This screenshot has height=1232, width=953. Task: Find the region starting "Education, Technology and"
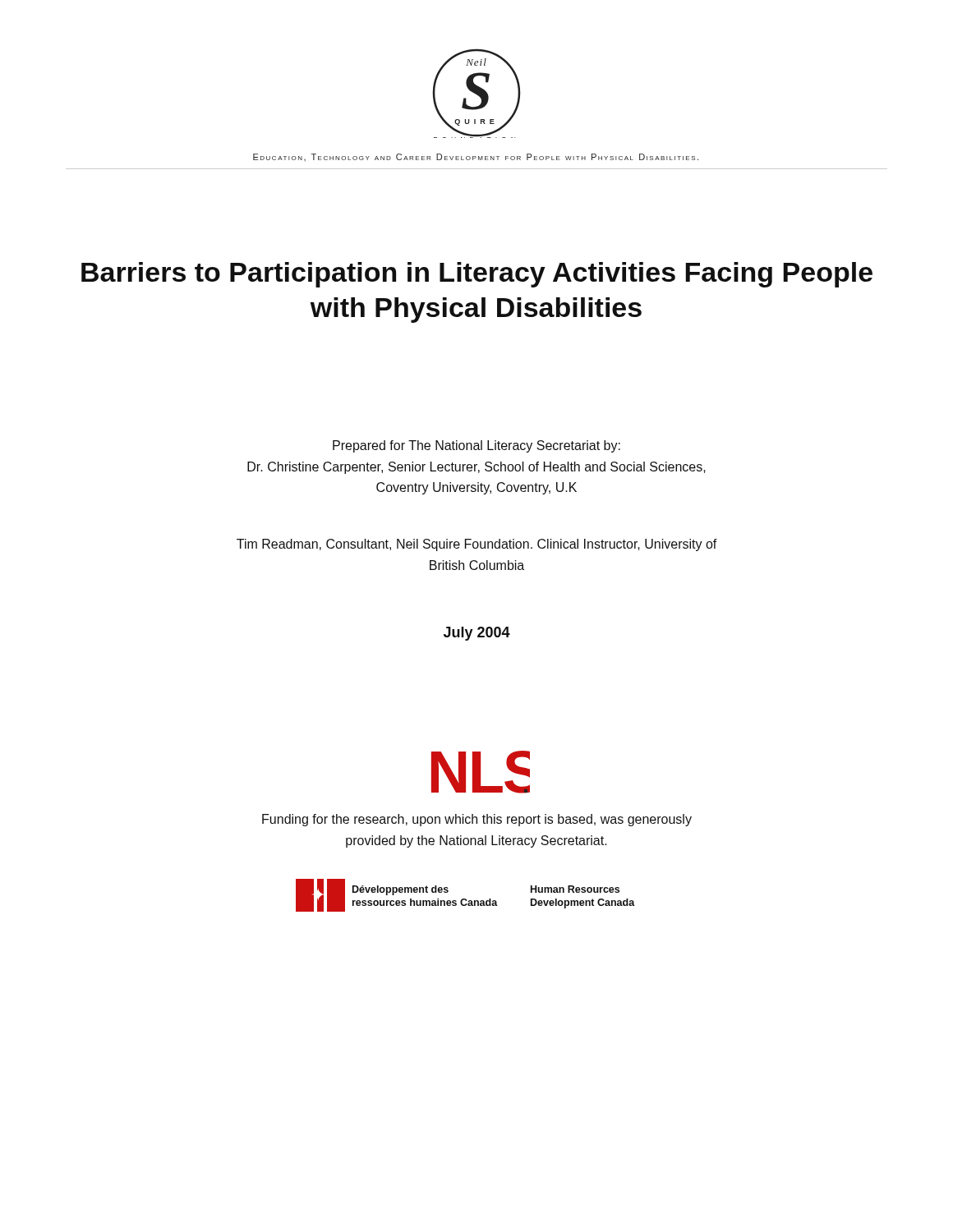[x=476, y=157]
